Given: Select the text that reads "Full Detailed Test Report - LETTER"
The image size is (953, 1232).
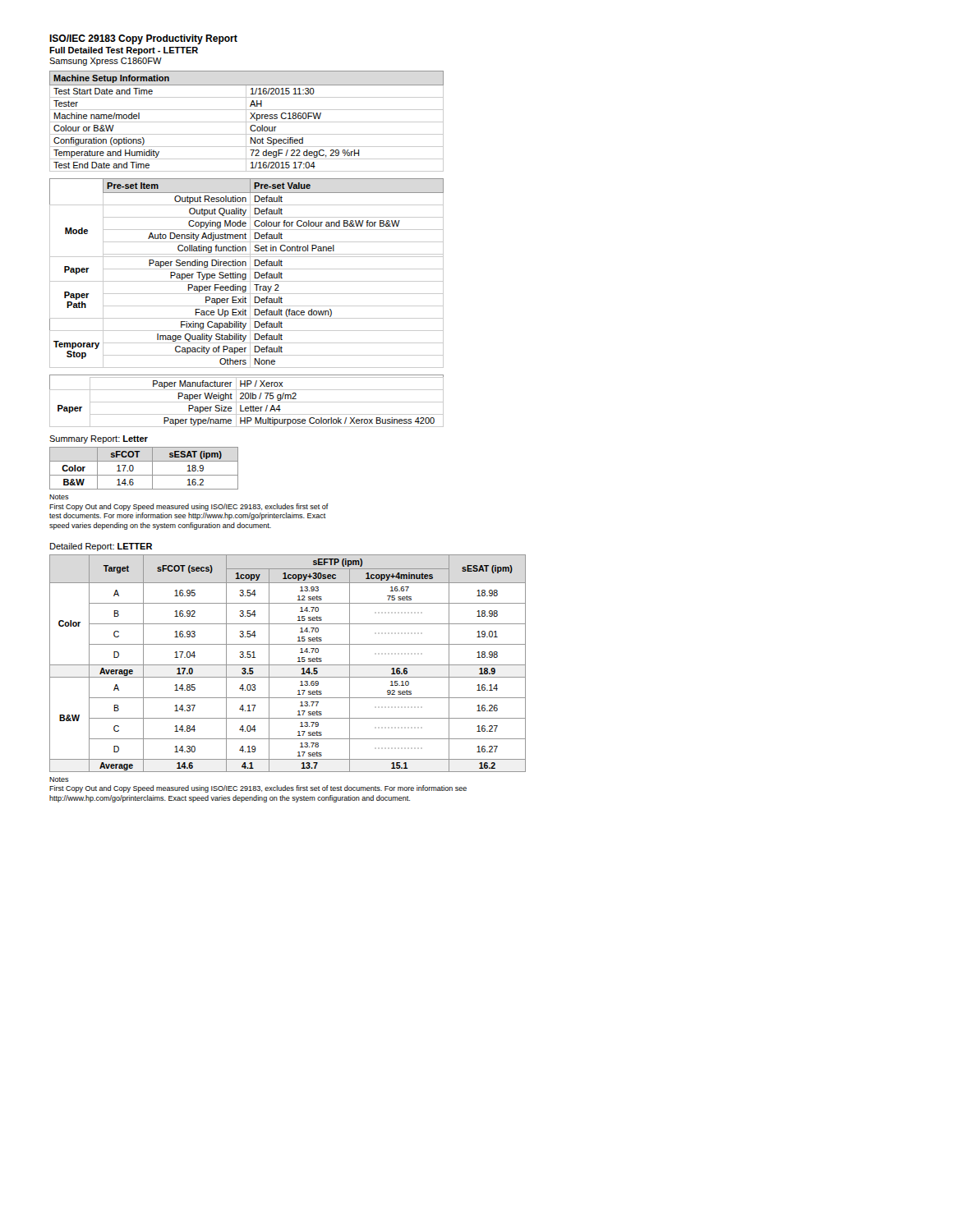Looking at the screenshot, I should coord(124,50).
